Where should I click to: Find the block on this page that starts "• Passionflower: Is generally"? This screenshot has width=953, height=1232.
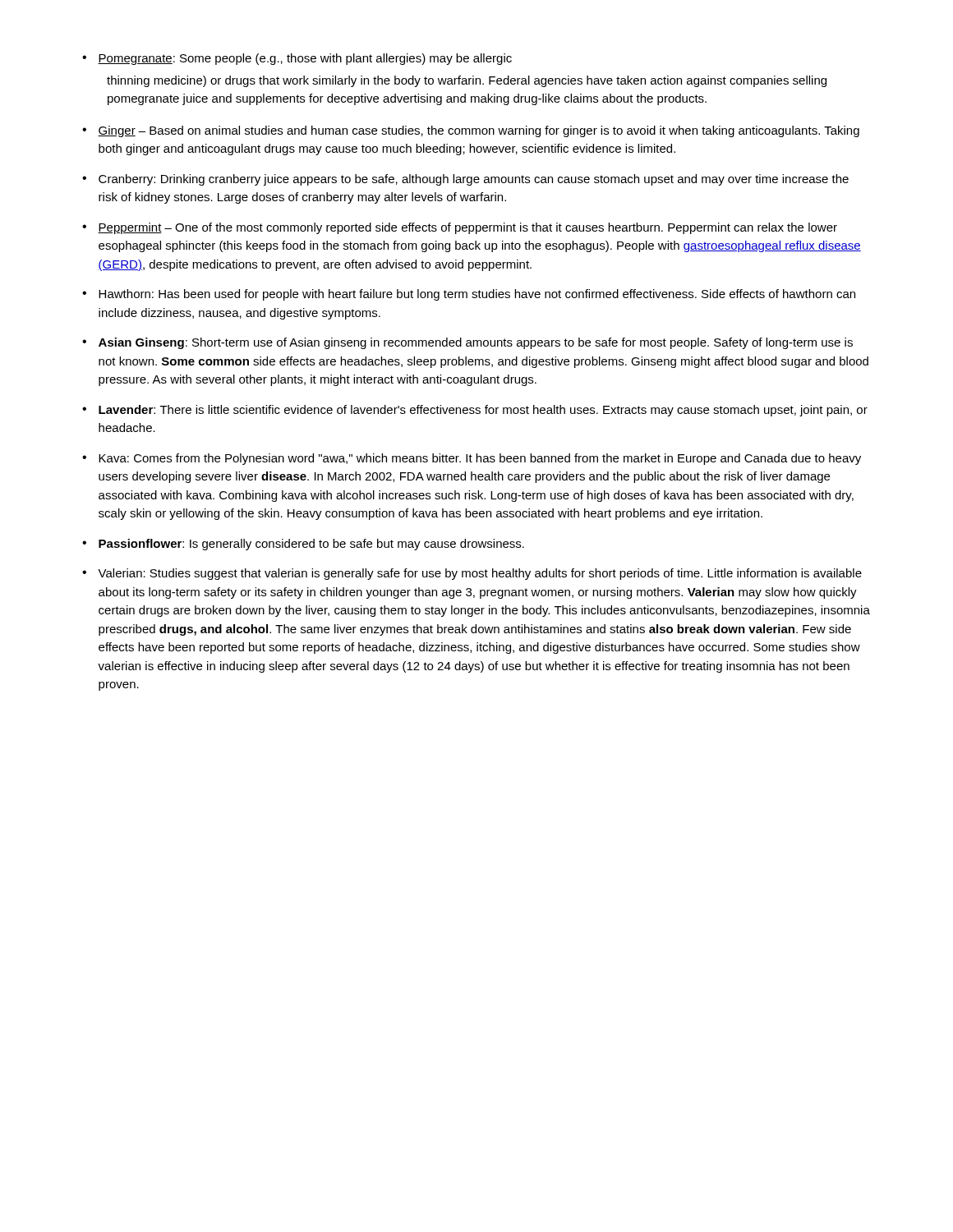476,544
